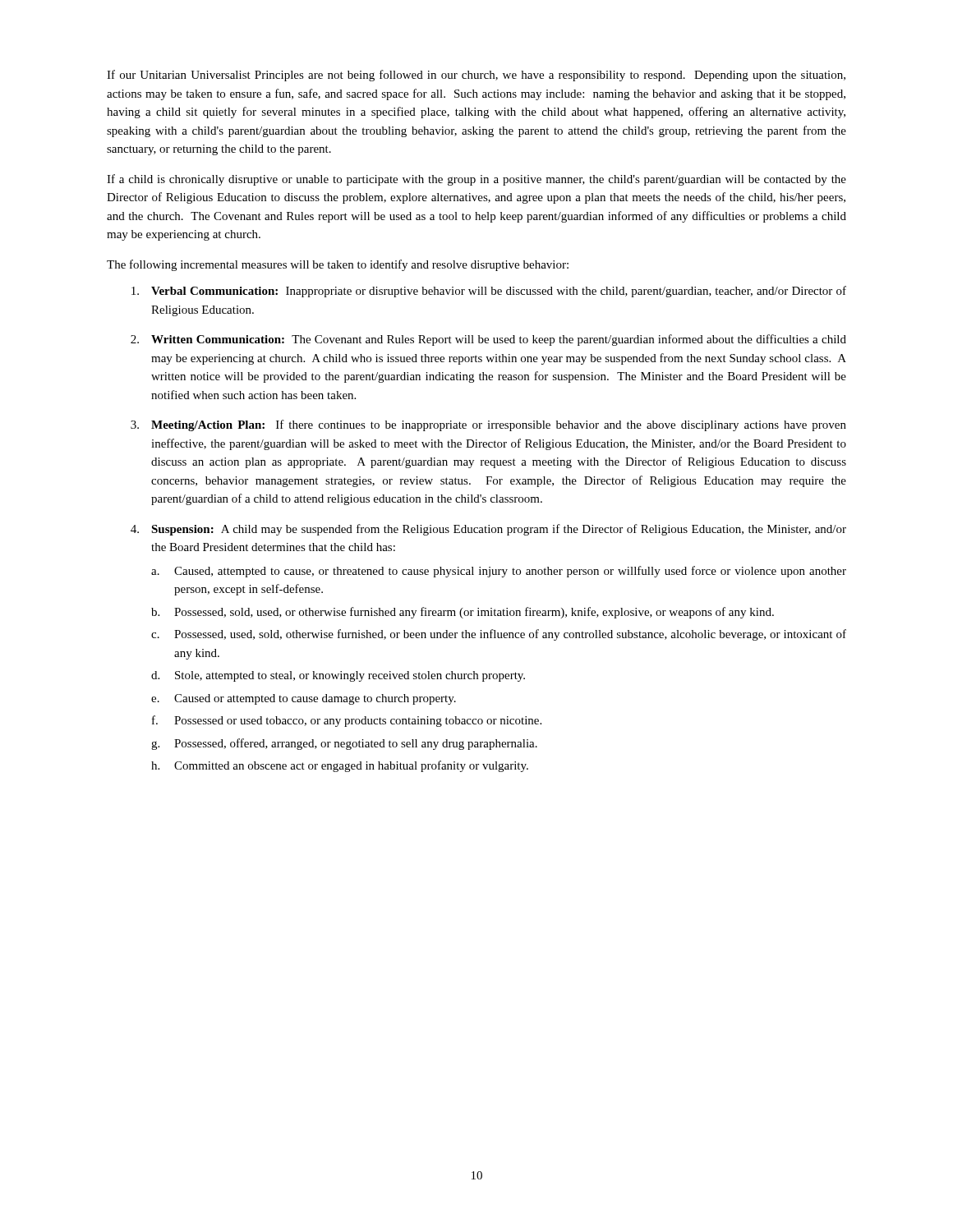Screen dimensions: 1232x953
Task: Select the text block that says "The following incremental measures"
Action: (338, 264)
